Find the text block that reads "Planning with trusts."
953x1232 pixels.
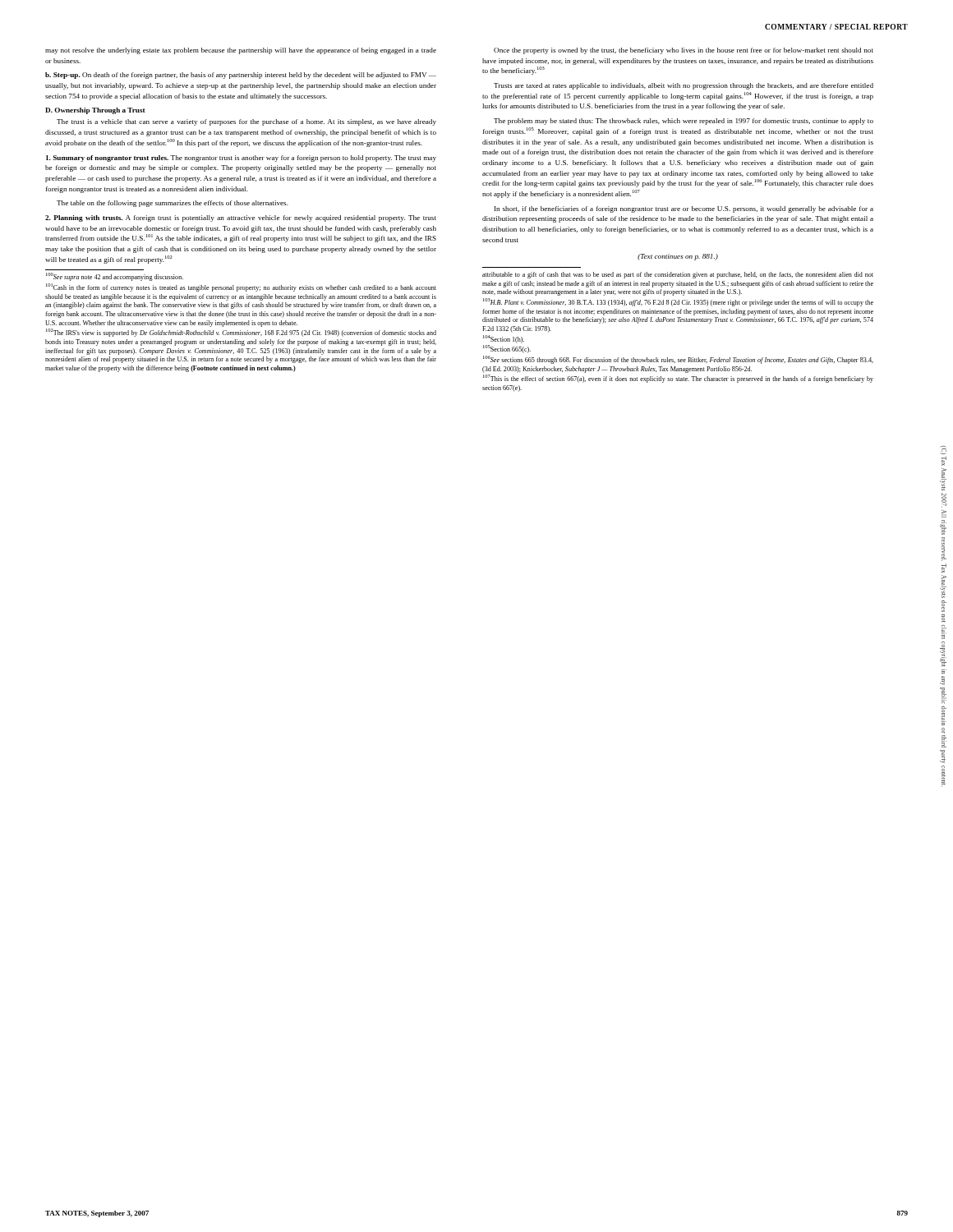tap(241, 239)
